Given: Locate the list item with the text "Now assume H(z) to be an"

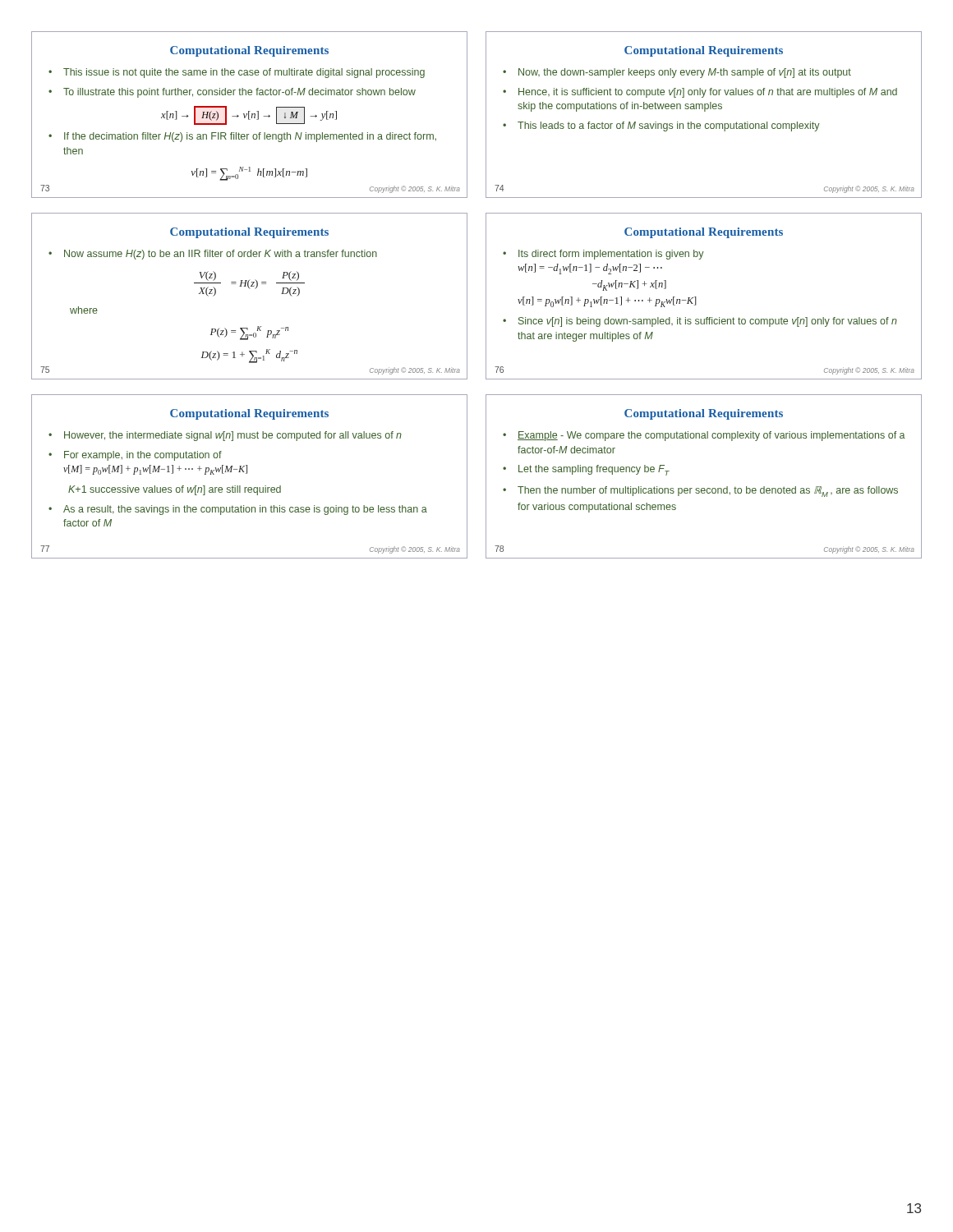Looking at the screenshot, I should coord(220,254).
